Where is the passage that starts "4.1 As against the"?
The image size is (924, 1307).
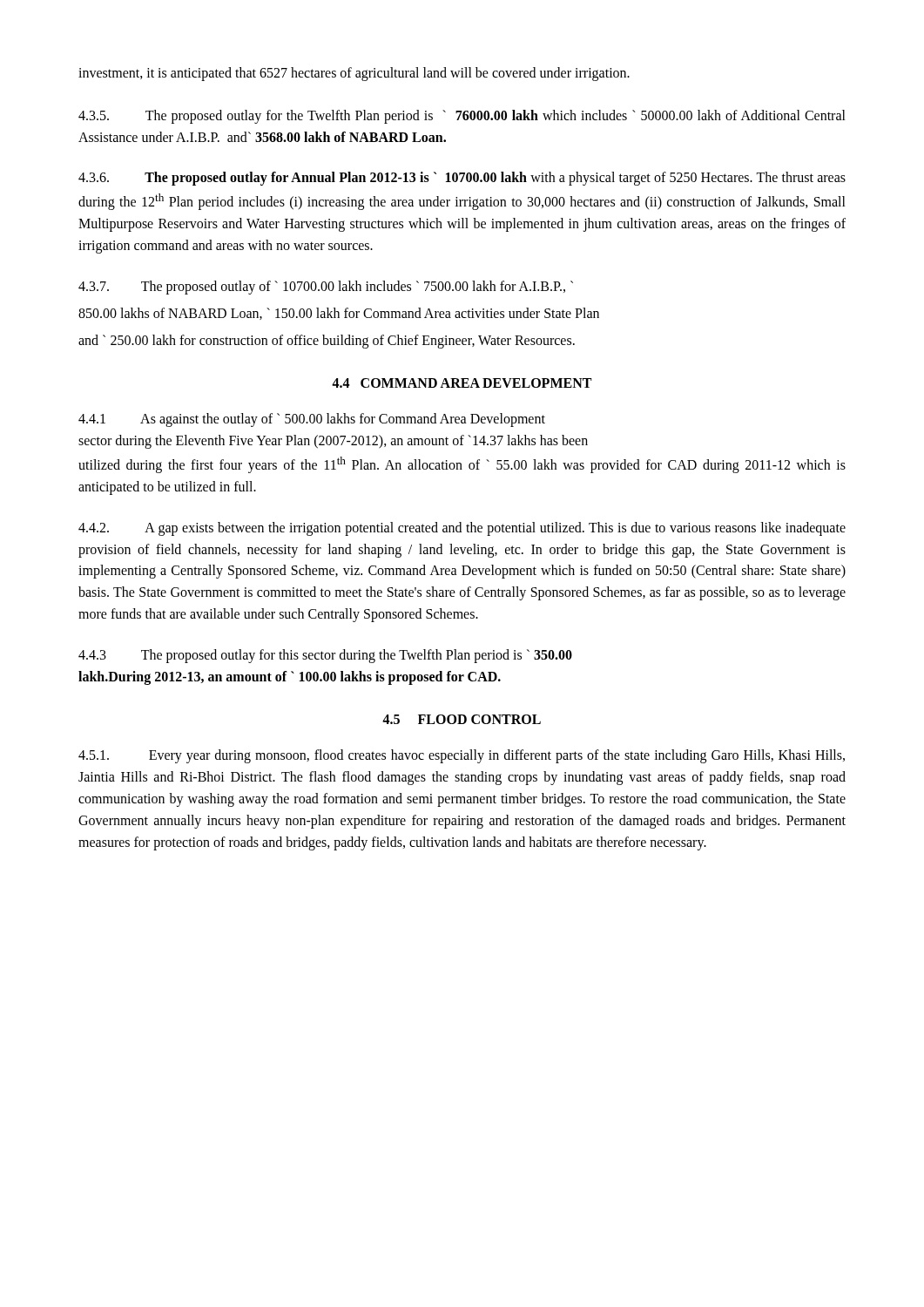pyautogui.click(x=312, y=419)
